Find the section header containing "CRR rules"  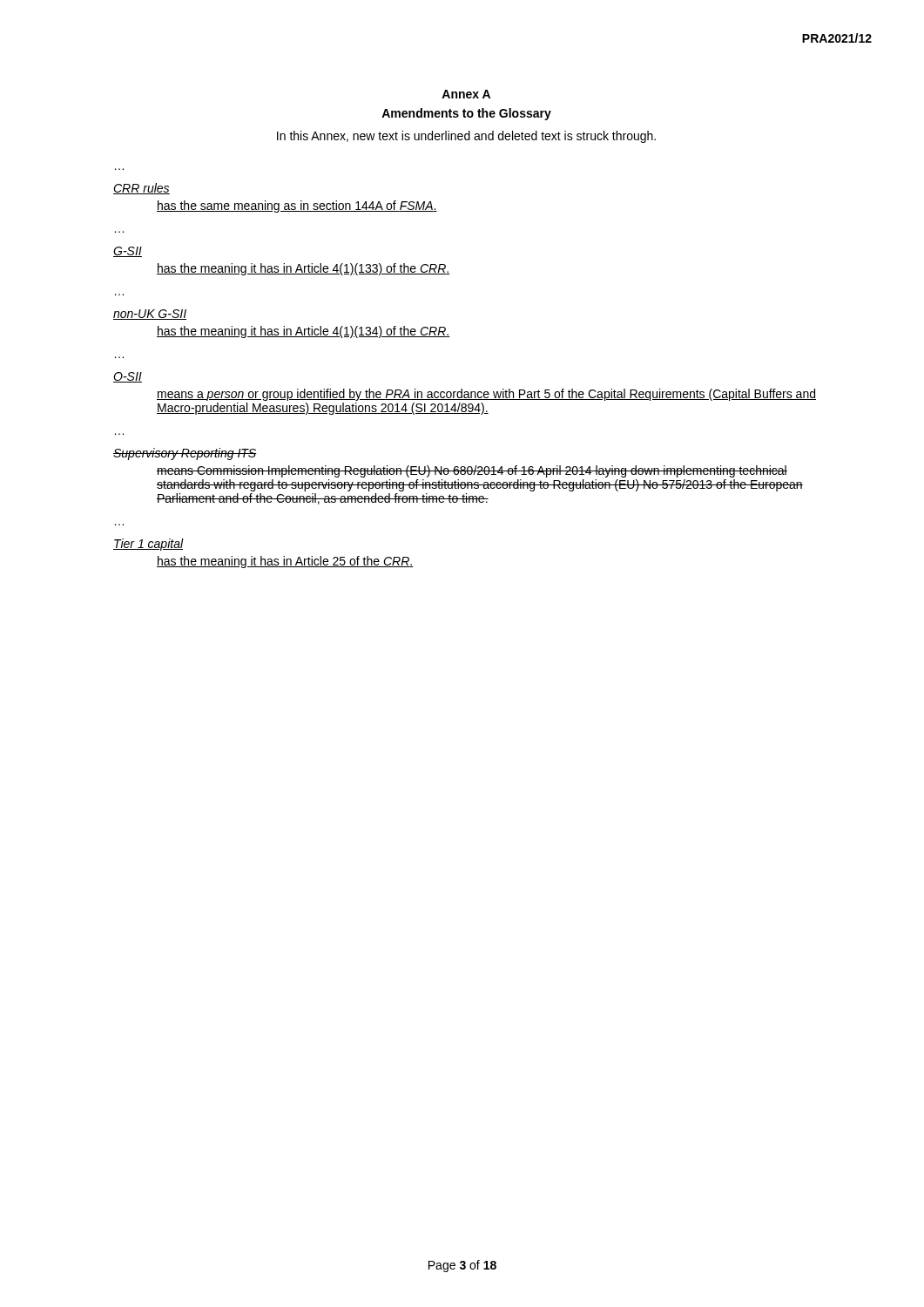pyautogui.click(x=141, y=188)
